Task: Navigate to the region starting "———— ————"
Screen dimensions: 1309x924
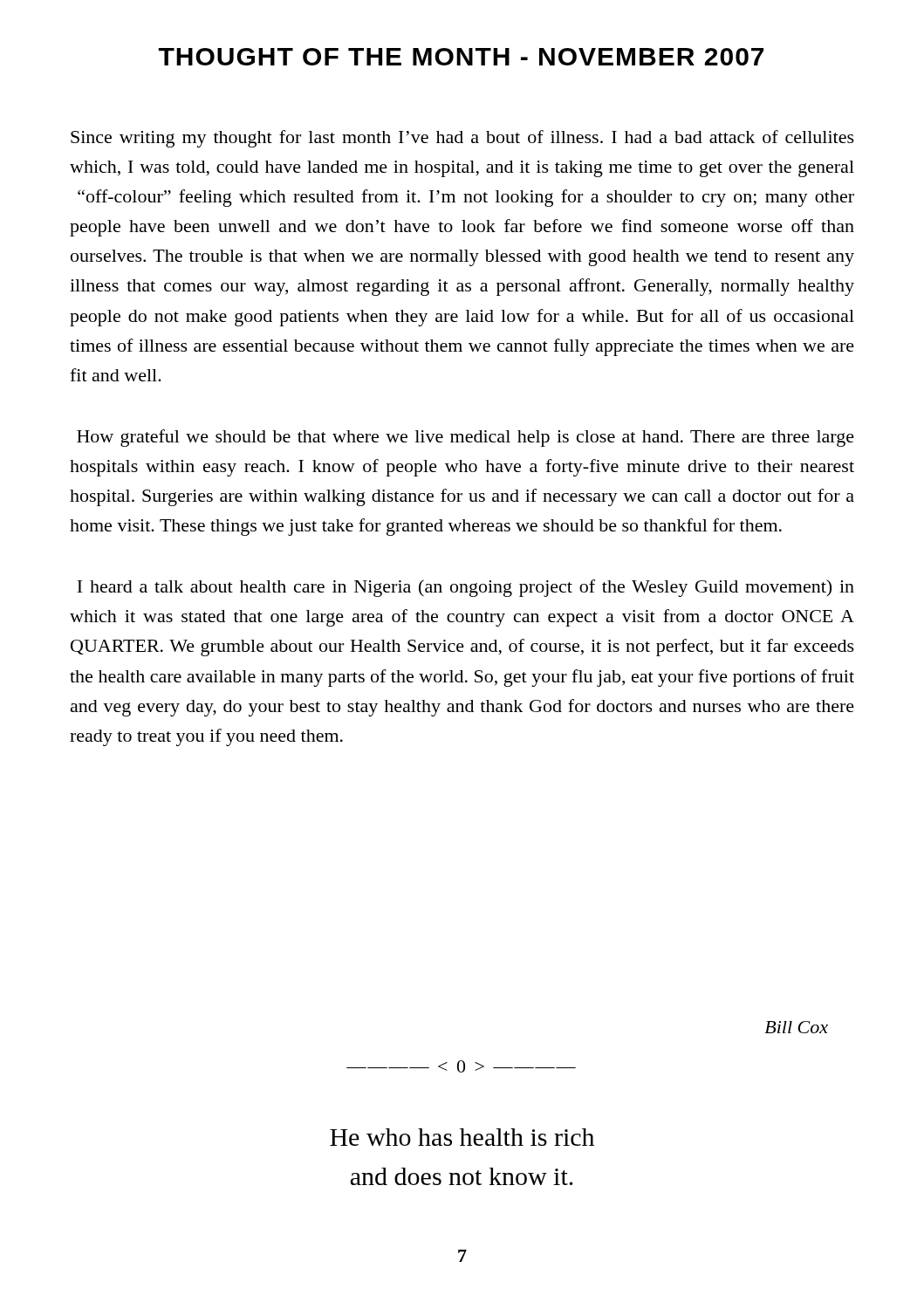Action: (462, 1066)
